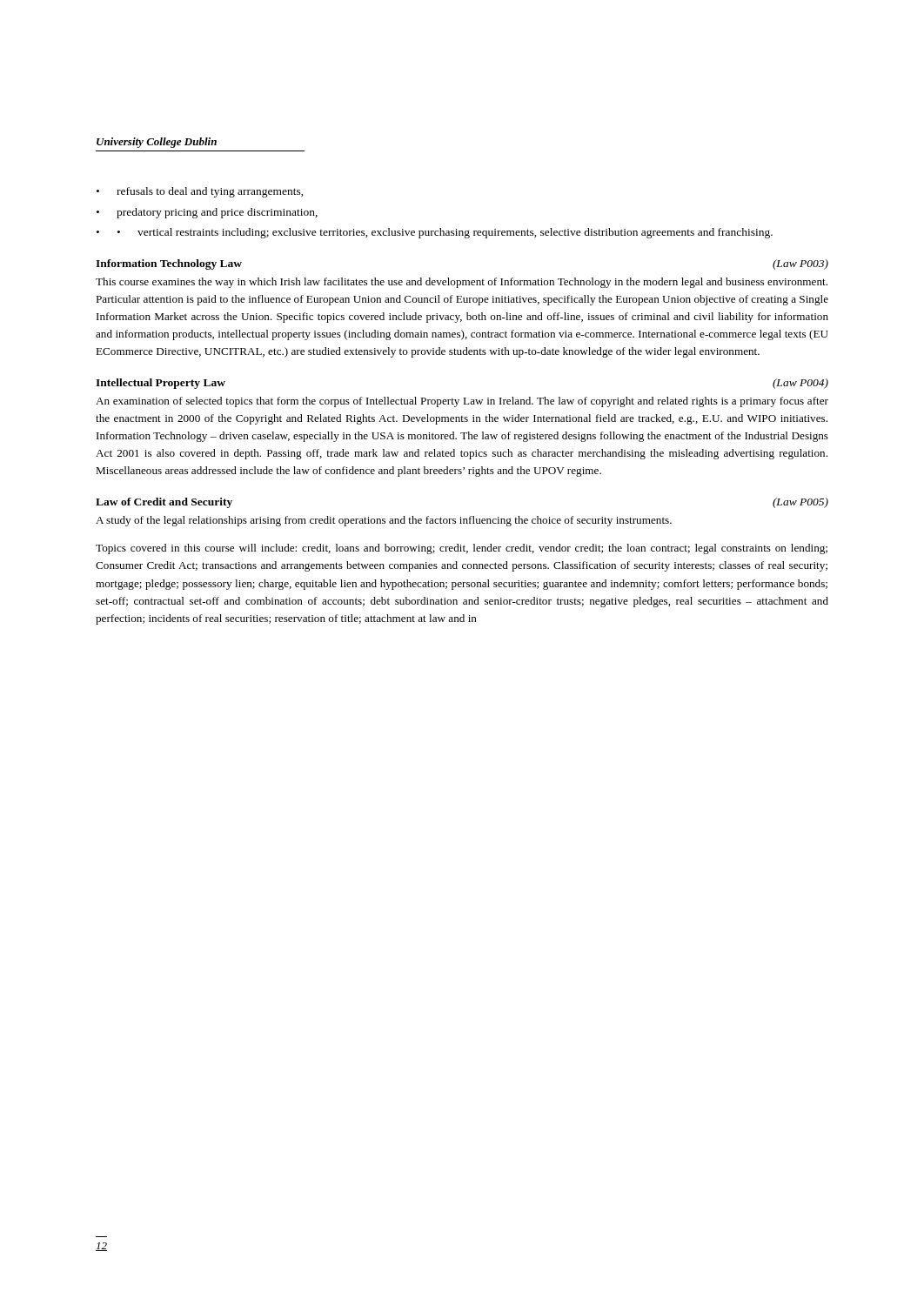Where is the section header that starts "Law of Credit and"?
The width and height of the screenshot is (924, 1305).
point(175,502)
